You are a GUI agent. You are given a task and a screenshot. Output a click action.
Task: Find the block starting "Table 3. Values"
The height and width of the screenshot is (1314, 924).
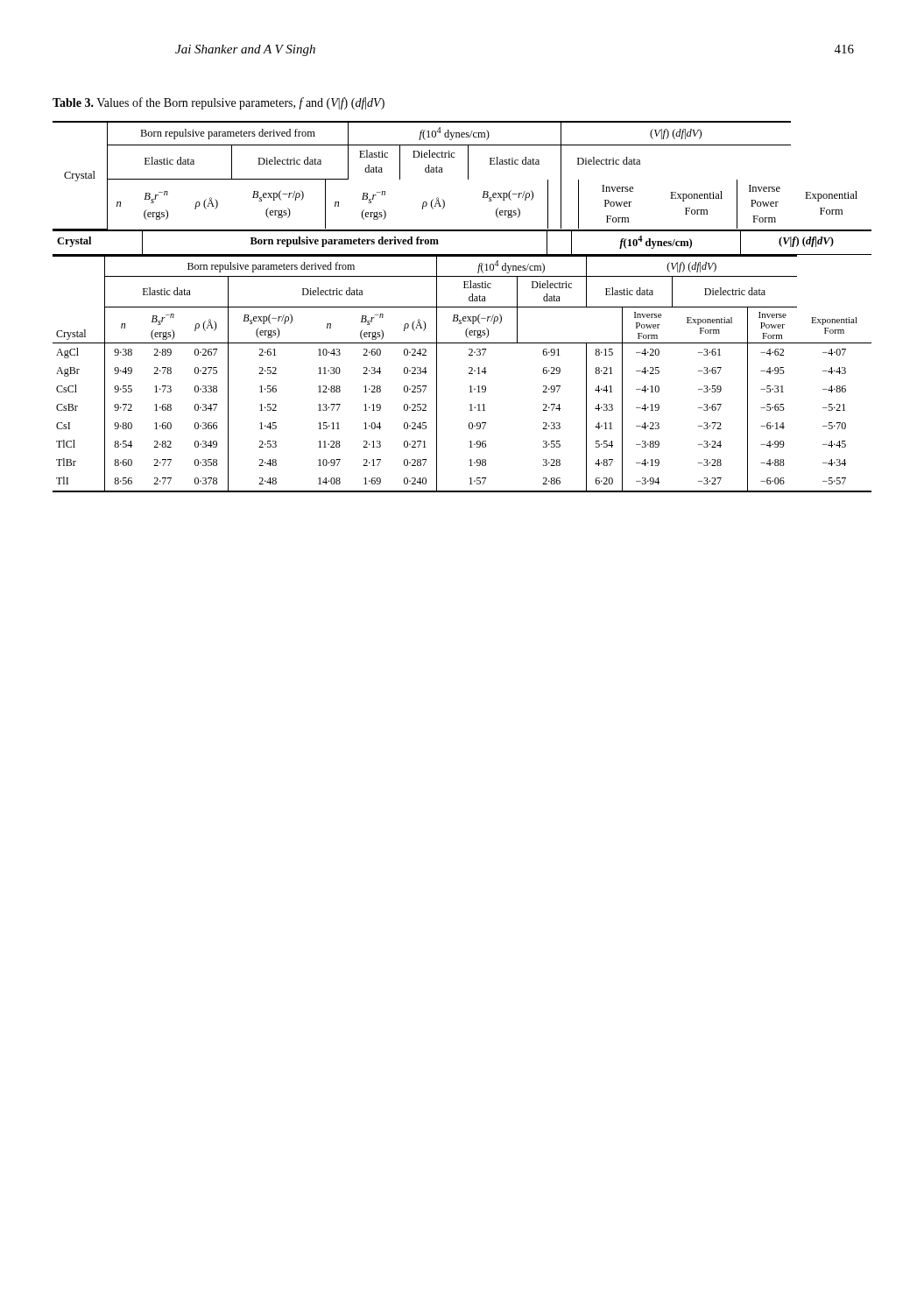[x=219, y=103]
